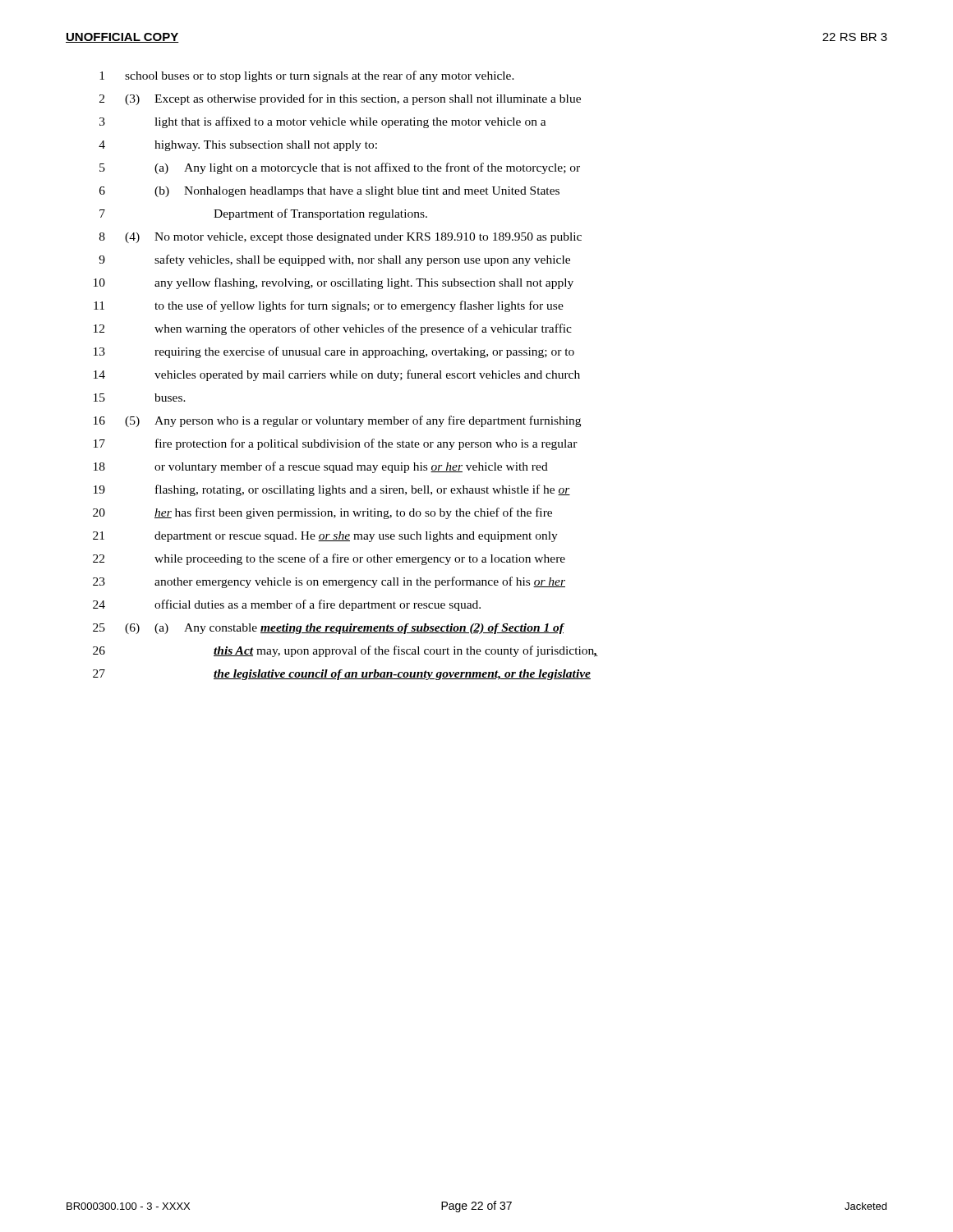The width and height of the screenshot is (953, 1232).
Task: Locate the block of text that opens with "12 when warning the operators of"
Action: pos(476,329)
